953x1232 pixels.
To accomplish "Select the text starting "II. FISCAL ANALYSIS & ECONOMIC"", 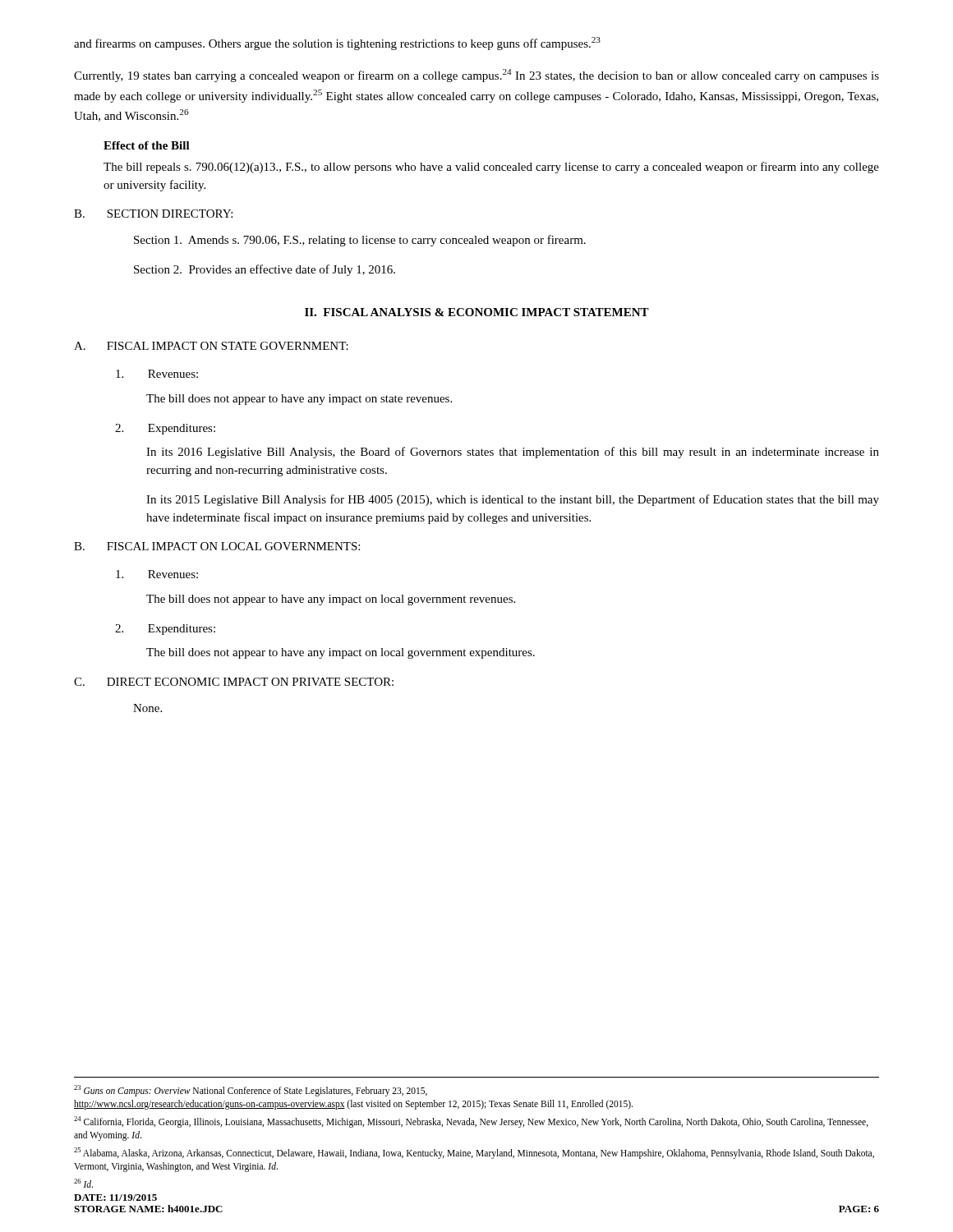I will [x=476, y=312].
